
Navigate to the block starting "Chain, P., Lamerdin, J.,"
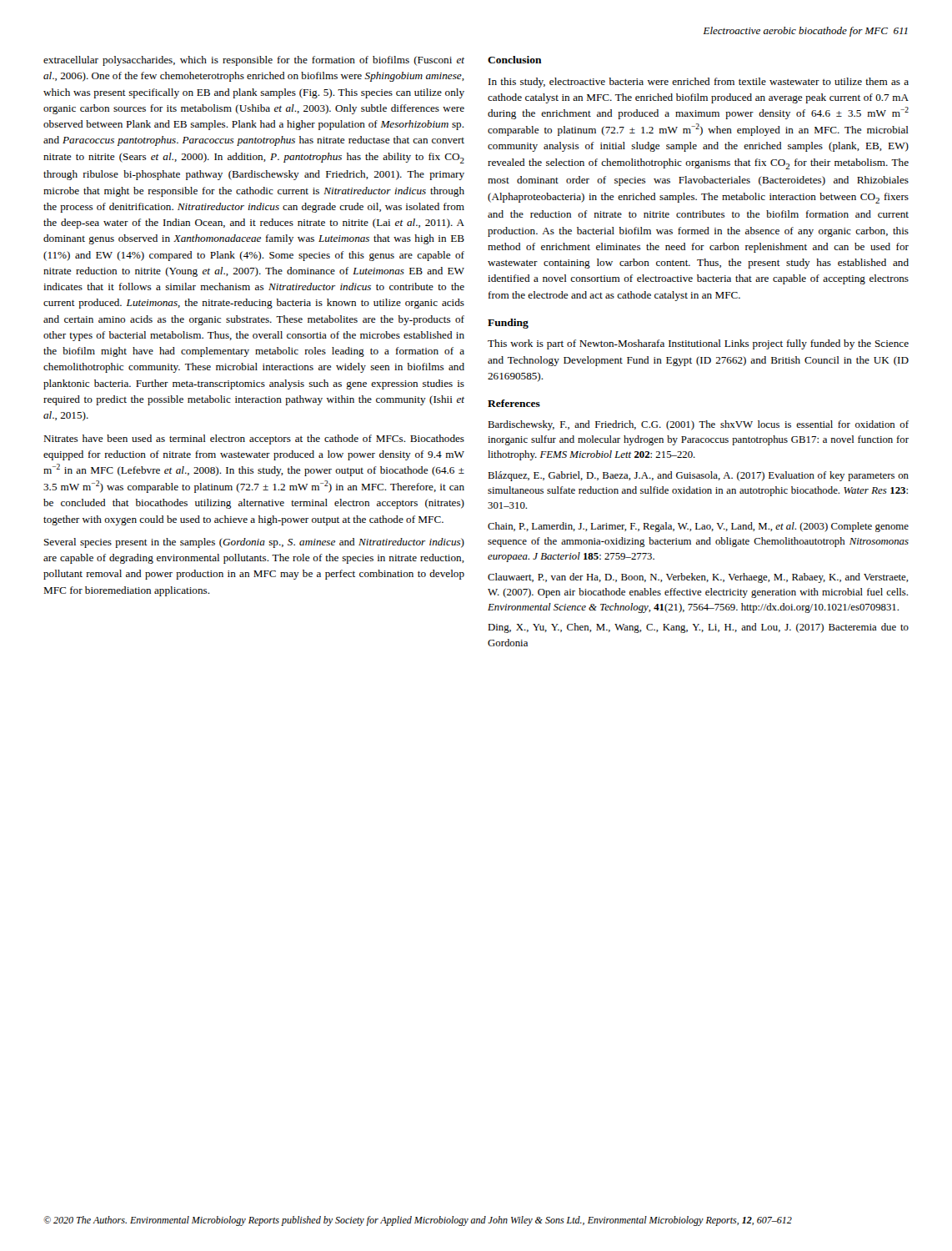(x=698, y=541)
